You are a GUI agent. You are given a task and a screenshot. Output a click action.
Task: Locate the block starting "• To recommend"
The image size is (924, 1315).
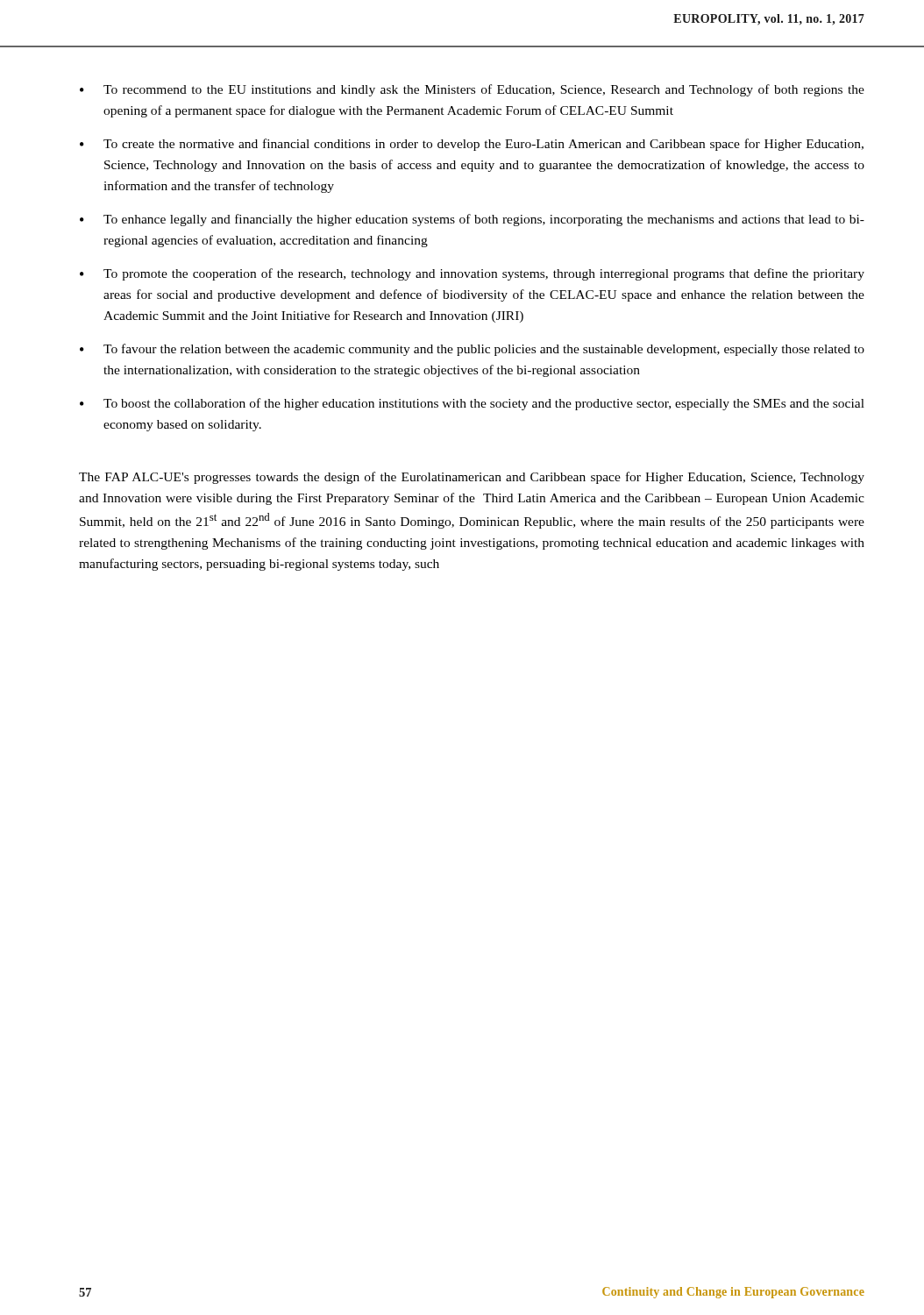point(472,100)
